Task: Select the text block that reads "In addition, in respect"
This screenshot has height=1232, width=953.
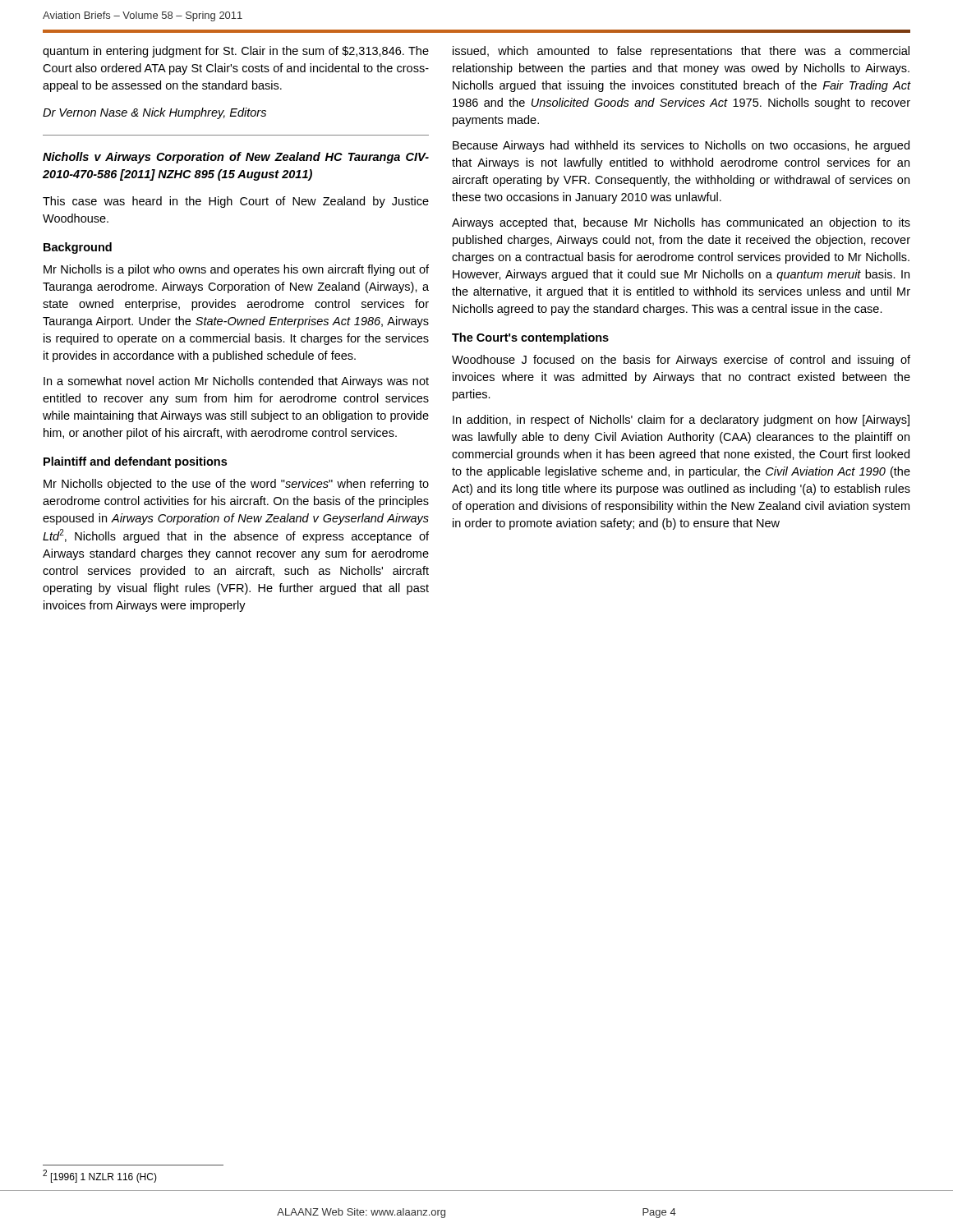Action: 681,472
